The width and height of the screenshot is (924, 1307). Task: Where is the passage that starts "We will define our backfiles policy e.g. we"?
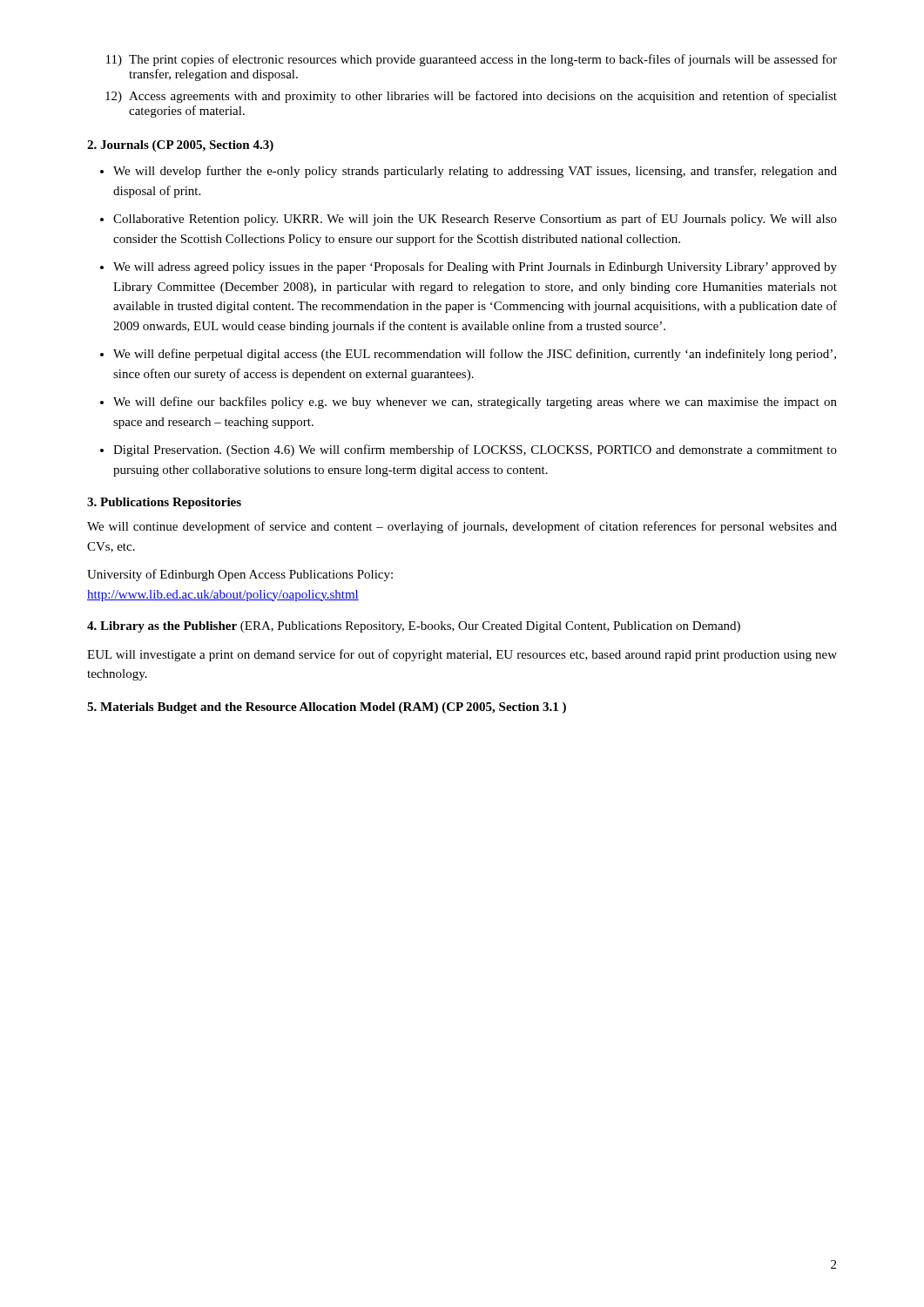click(x=475, y=412)
